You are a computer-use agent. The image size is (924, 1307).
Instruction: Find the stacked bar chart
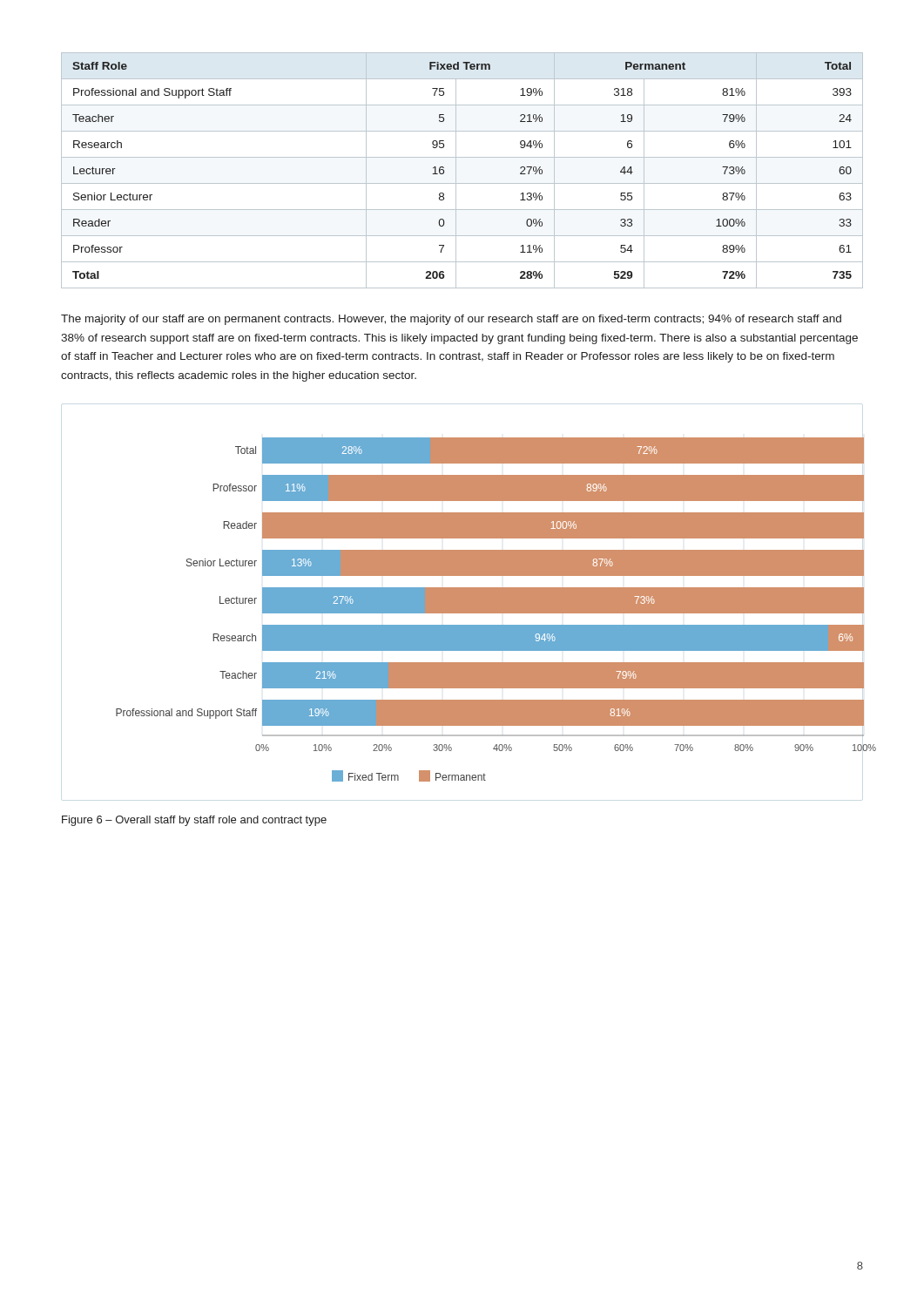click(x=462, y=602)
